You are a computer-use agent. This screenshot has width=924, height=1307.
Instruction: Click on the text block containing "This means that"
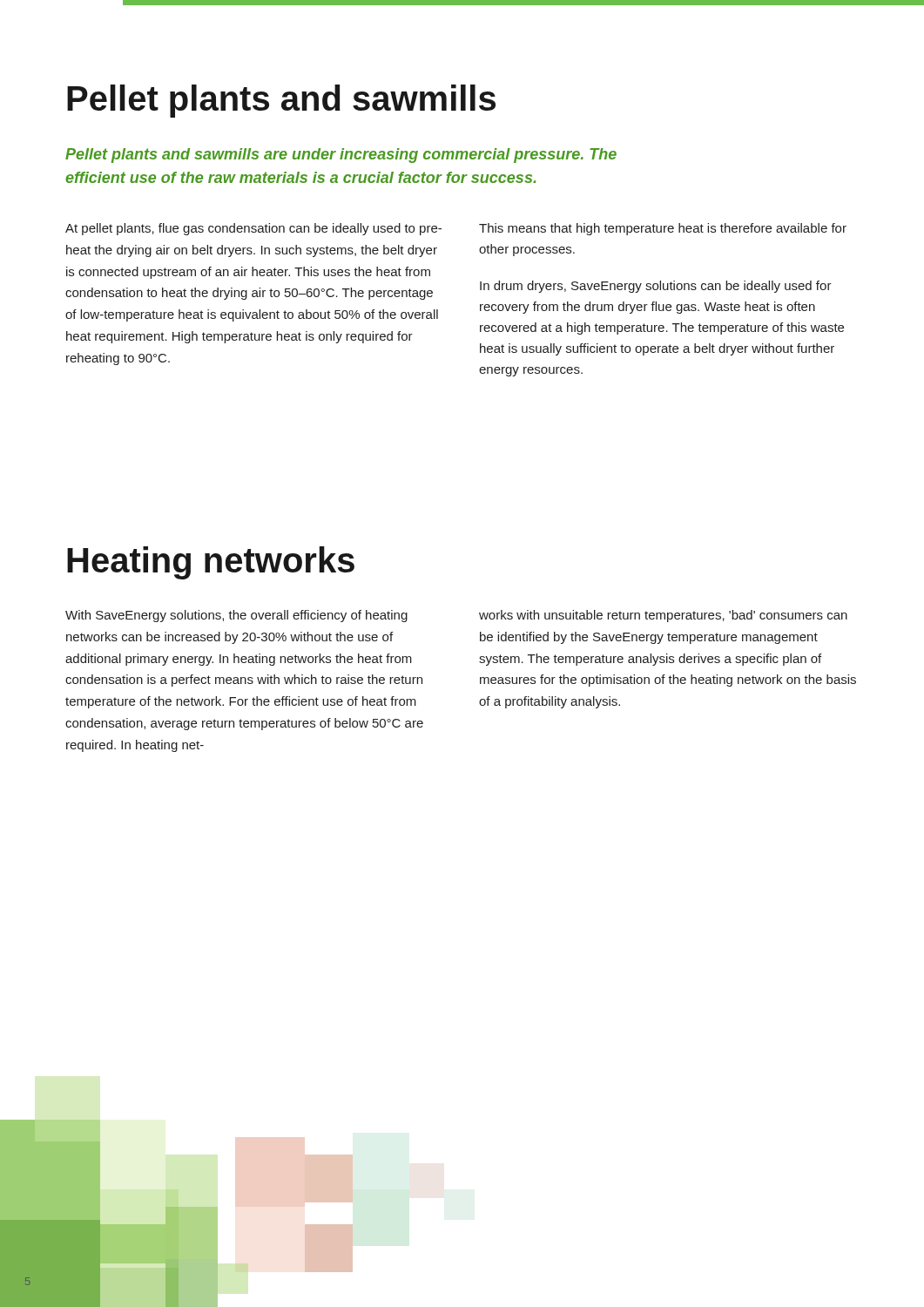[668, 299]
